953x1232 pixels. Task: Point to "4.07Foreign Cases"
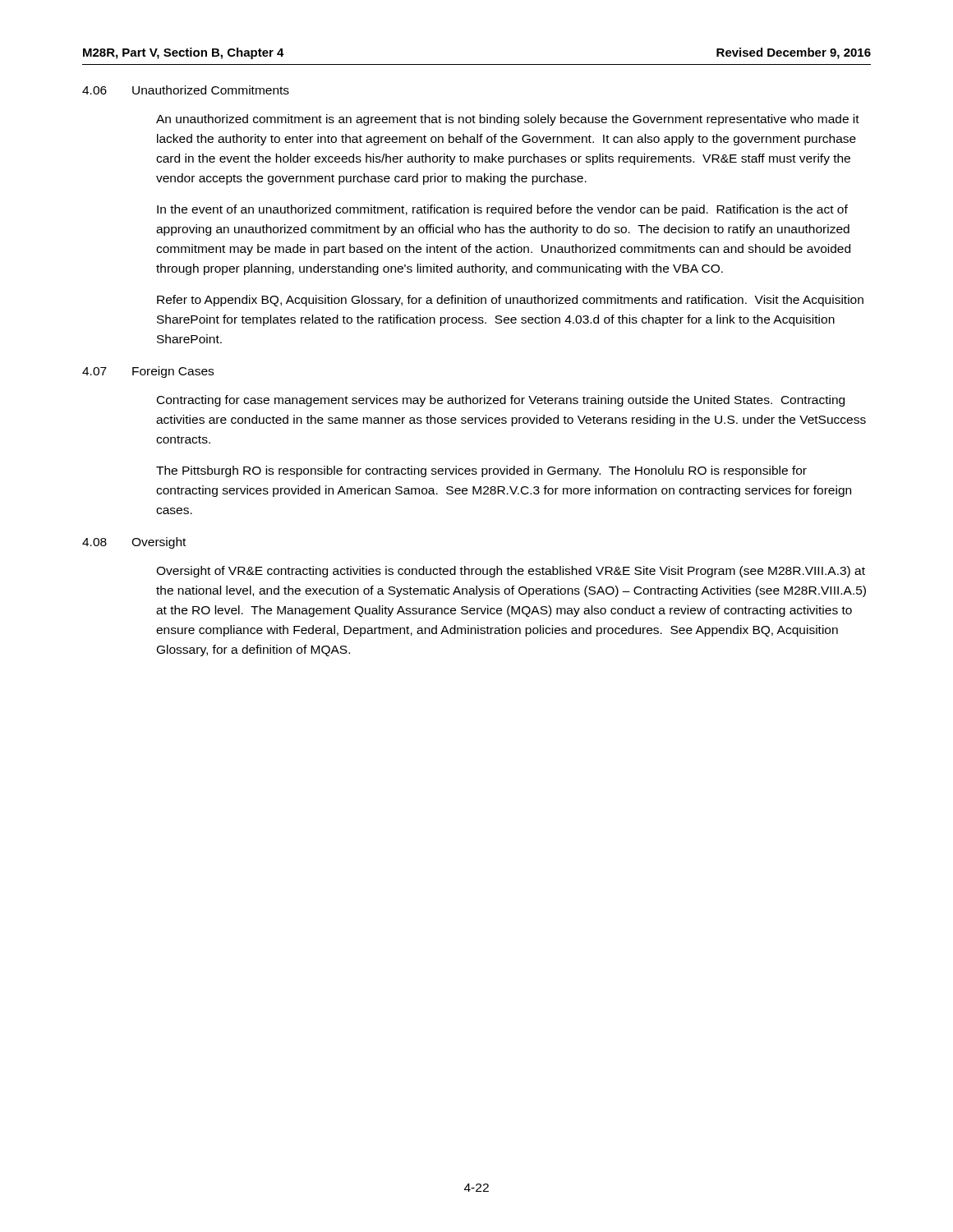tap(148, 371)
